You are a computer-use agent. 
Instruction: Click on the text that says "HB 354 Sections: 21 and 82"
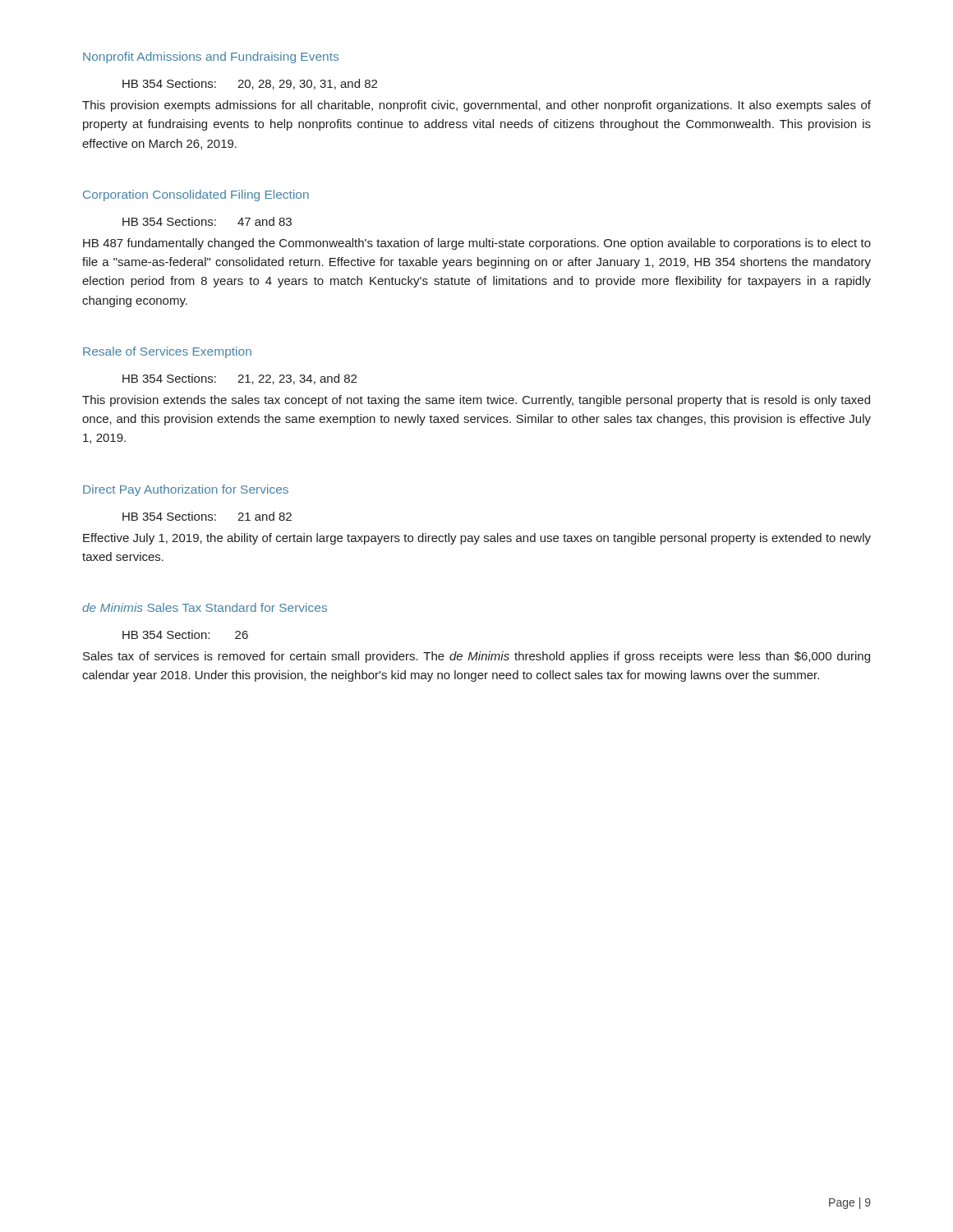207,516
